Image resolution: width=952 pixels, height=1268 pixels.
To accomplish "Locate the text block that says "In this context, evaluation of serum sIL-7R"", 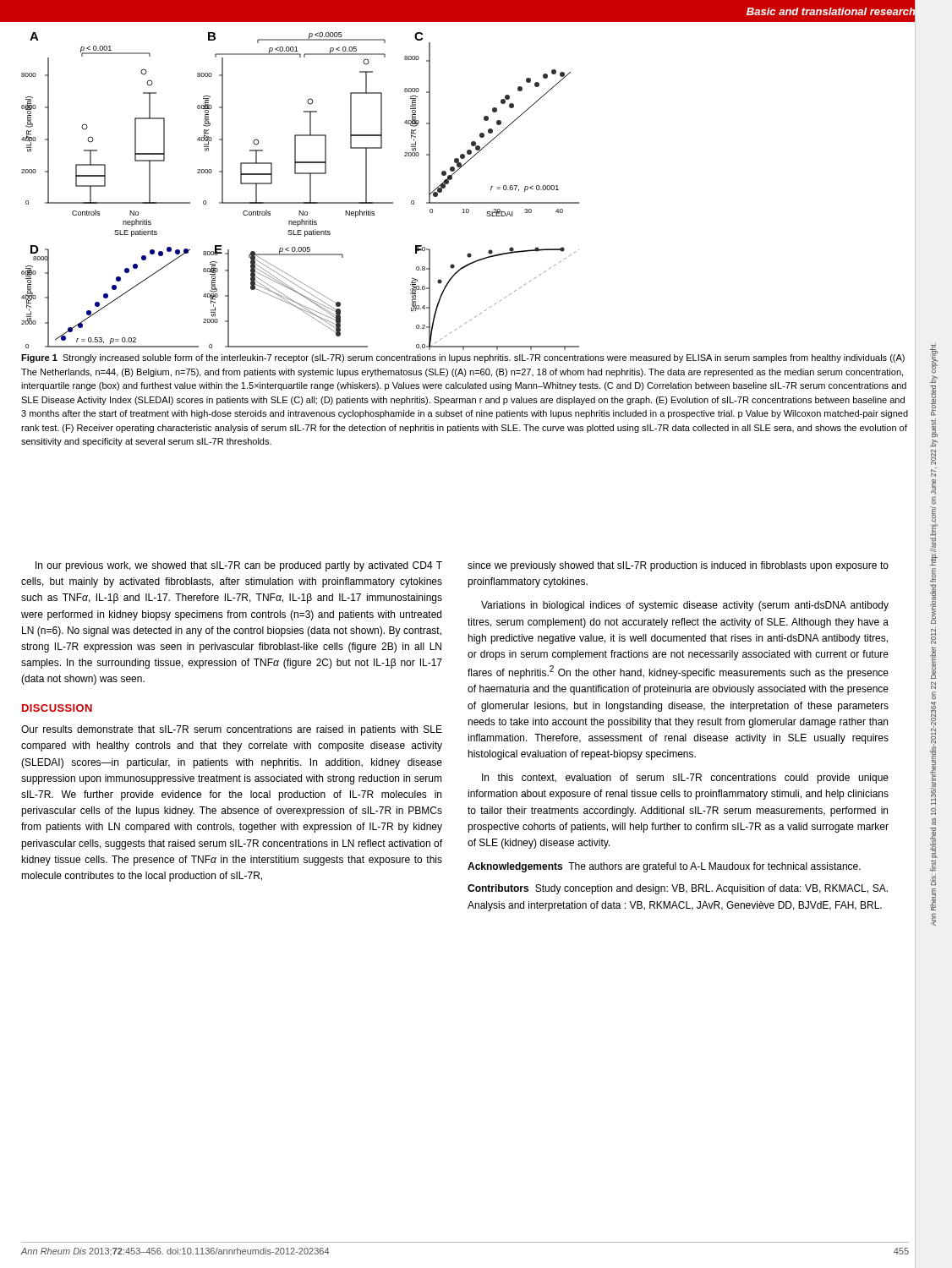I will click(678, 810).
